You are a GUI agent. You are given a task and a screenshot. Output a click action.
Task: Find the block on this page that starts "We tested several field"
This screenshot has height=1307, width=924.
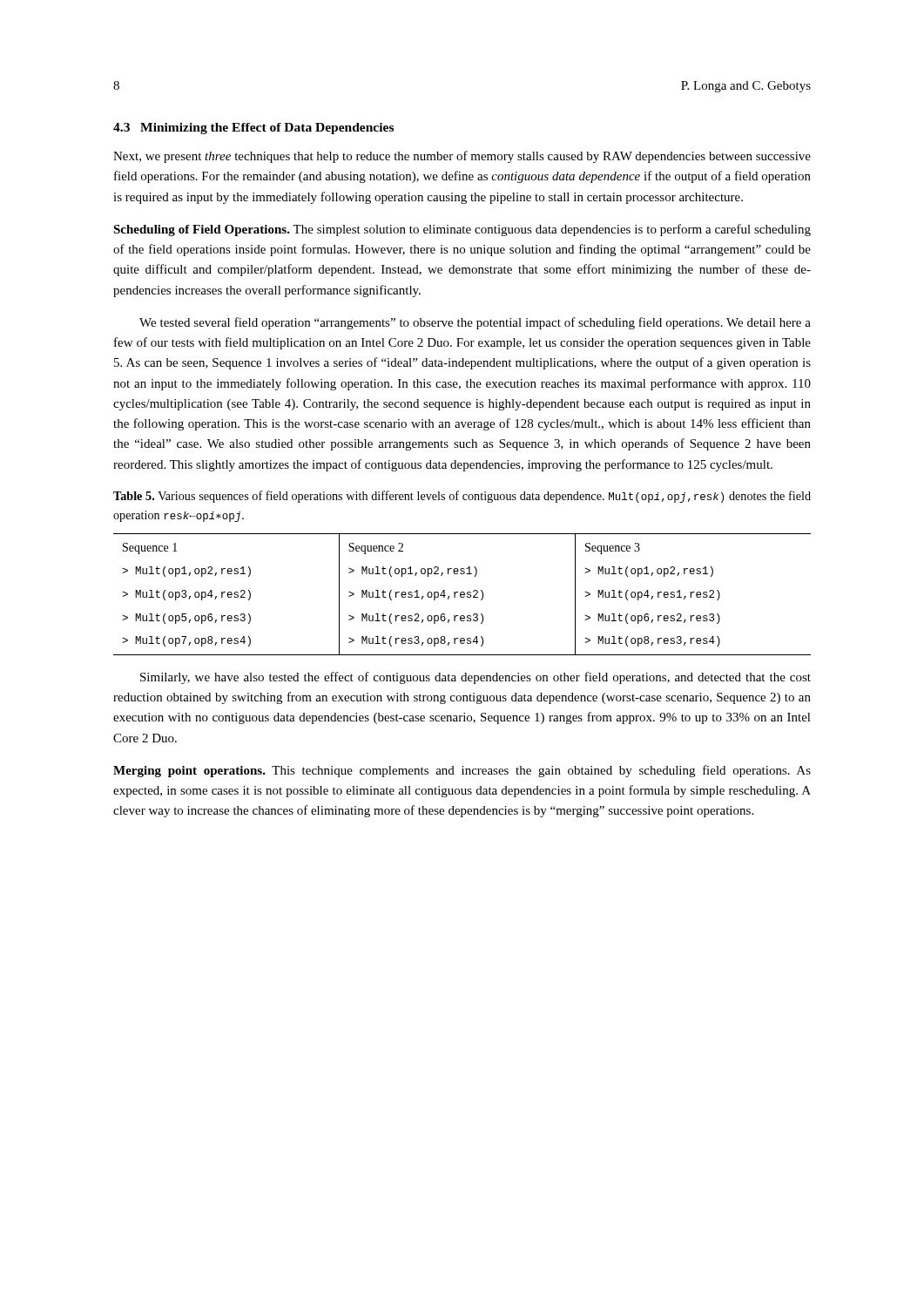pos(462,393)
